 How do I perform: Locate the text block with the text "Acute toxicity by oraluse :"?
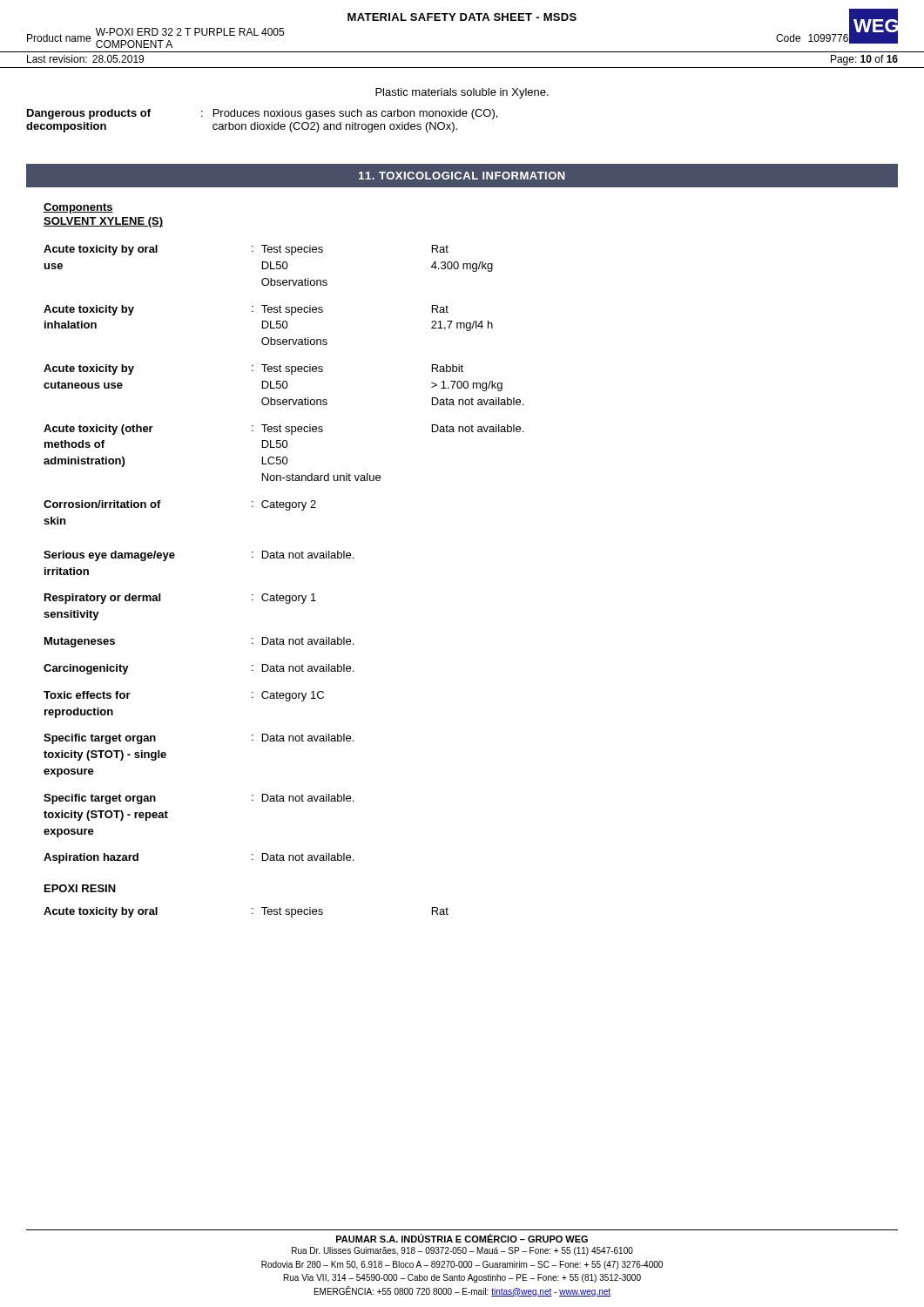click(x=268, y=266)
